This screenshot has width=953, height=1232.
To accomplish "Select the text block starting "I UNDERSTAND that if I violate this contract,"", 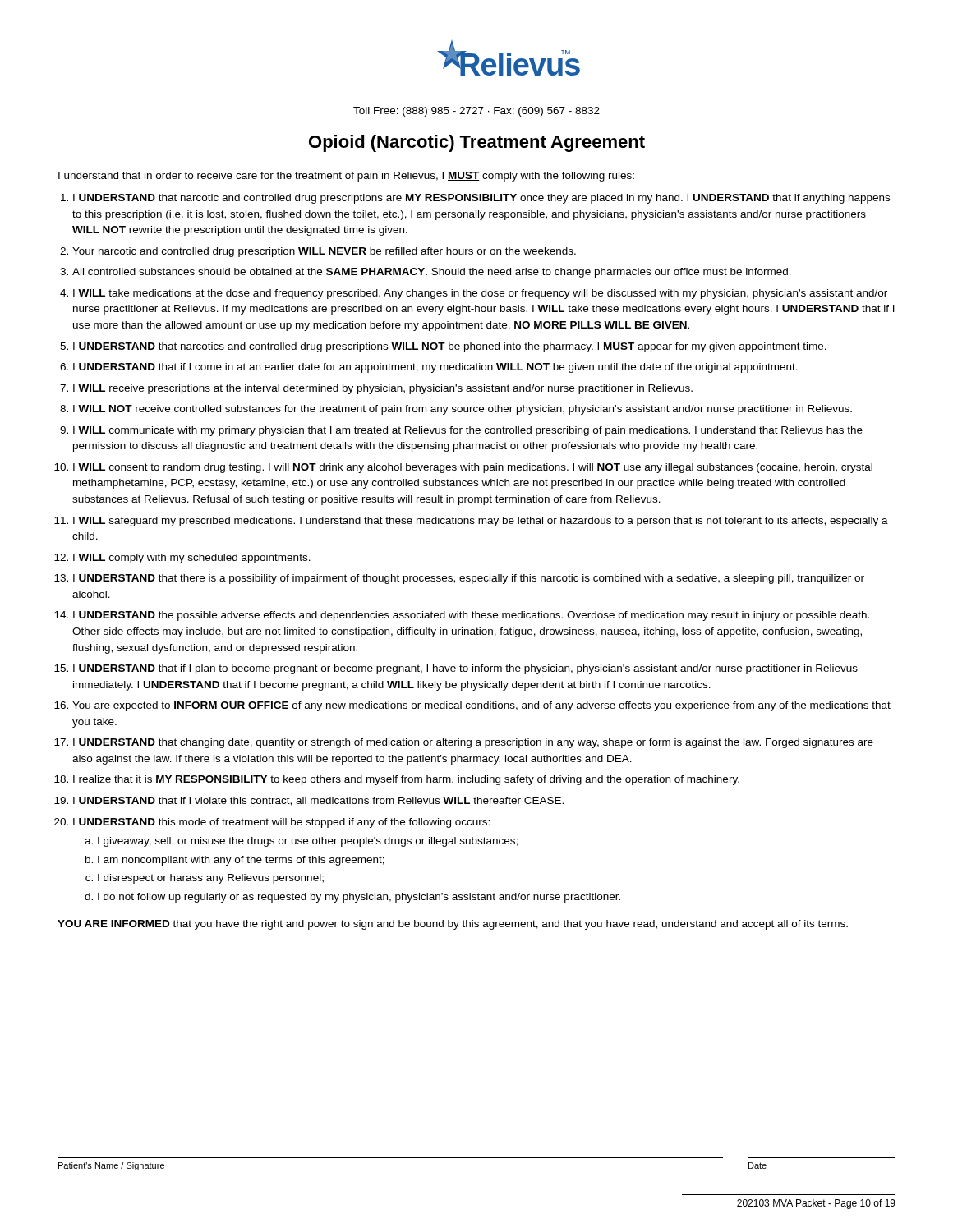I will (x=318, y=800).
